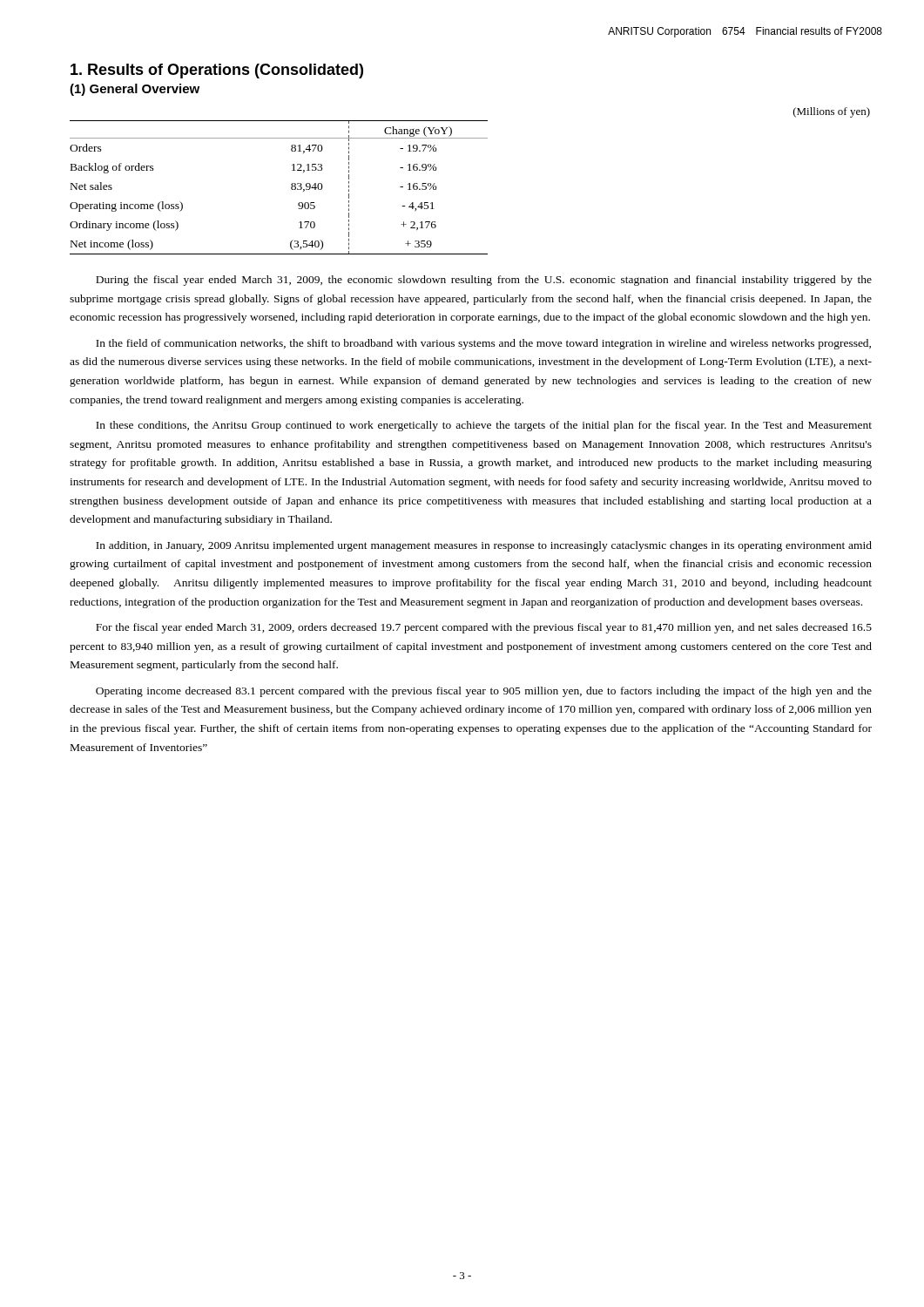The width and height of the screenshot is (924, 1307).
Task: Locate the text block that reads "In addition, in January, 2009 Anritsu"
Action: click(471, 573)
